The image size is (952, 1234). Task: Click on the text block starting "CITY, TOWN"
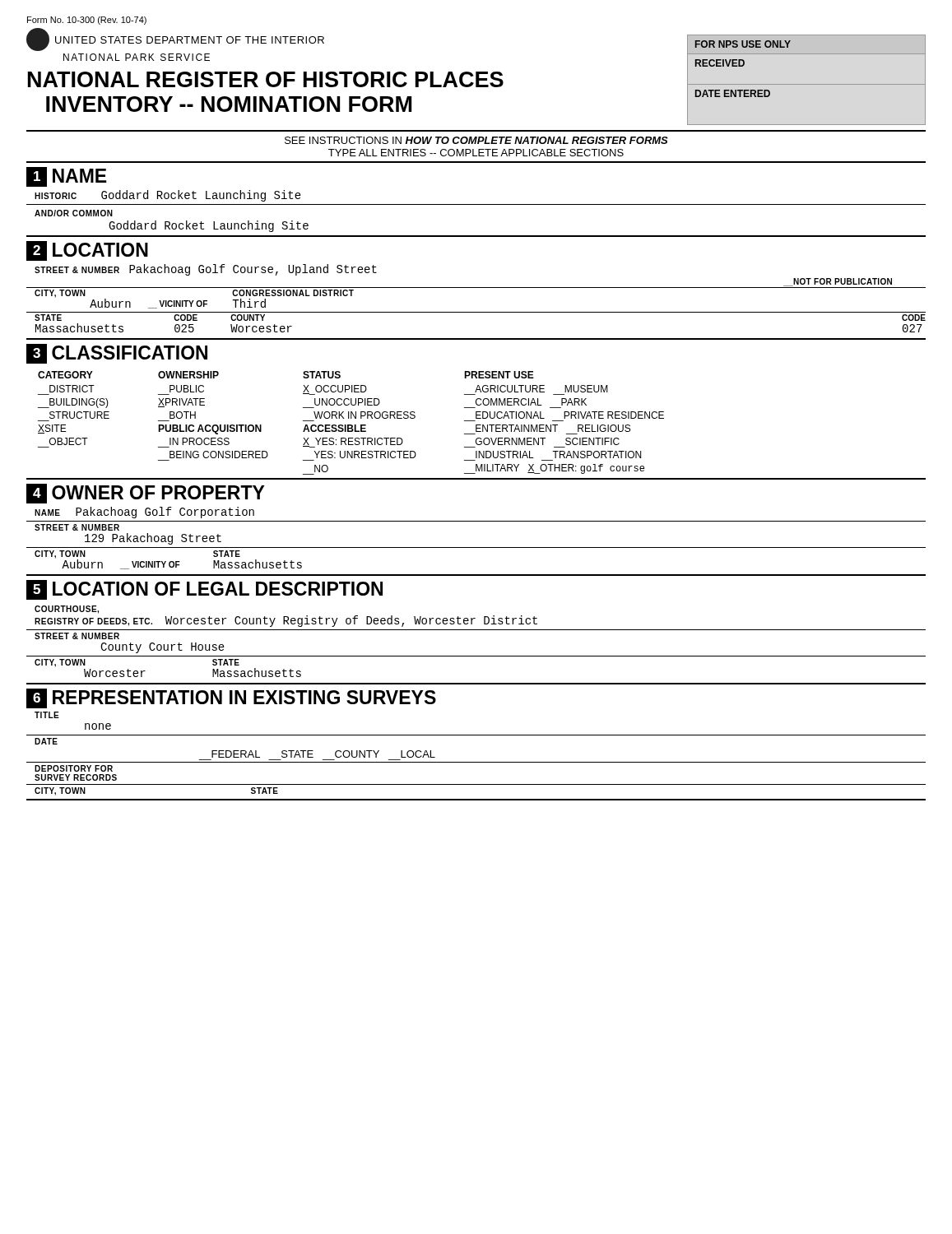coord(60,791)
